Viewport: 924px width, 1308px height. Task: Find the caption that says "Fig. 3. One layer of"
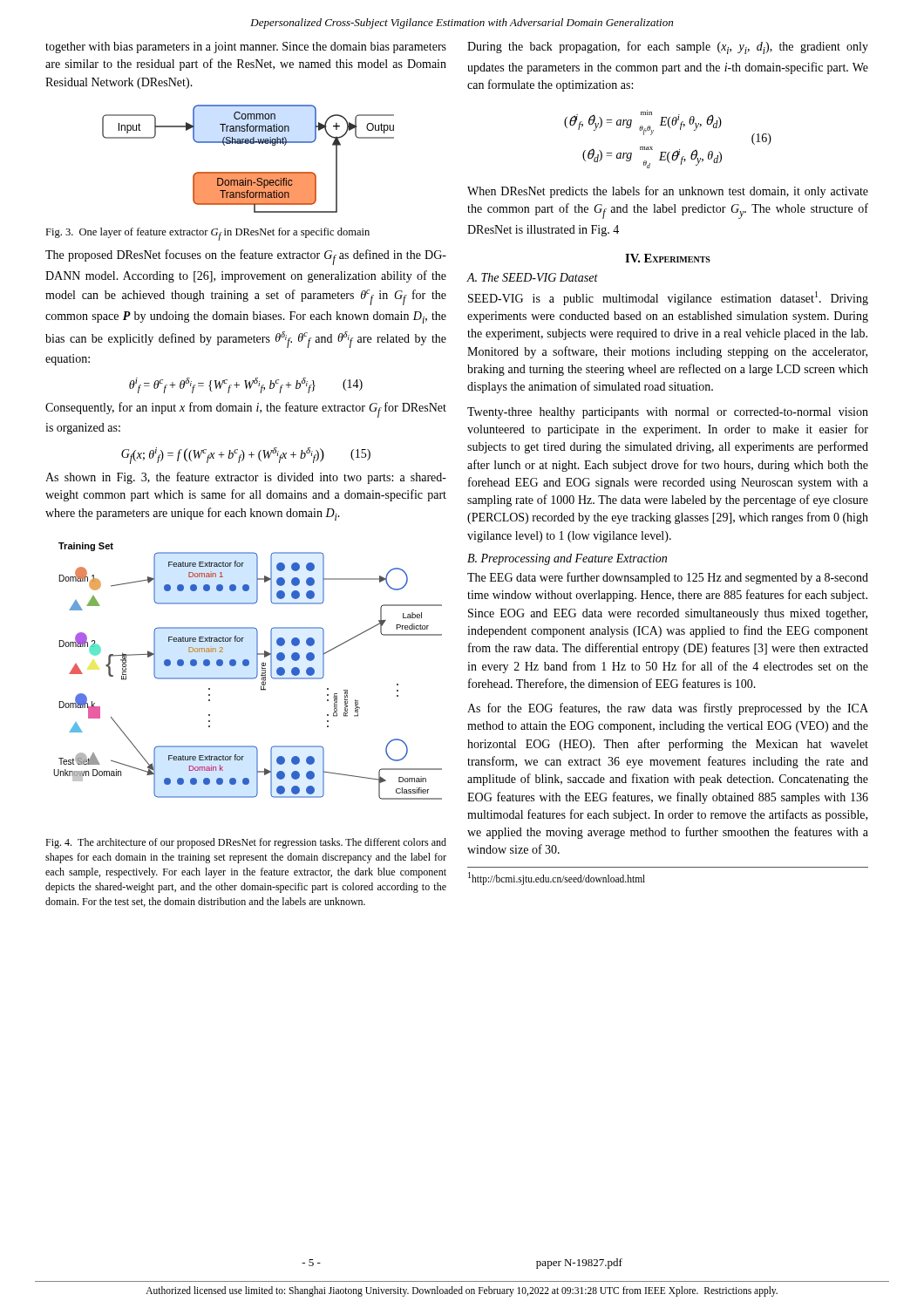(208, 233)
